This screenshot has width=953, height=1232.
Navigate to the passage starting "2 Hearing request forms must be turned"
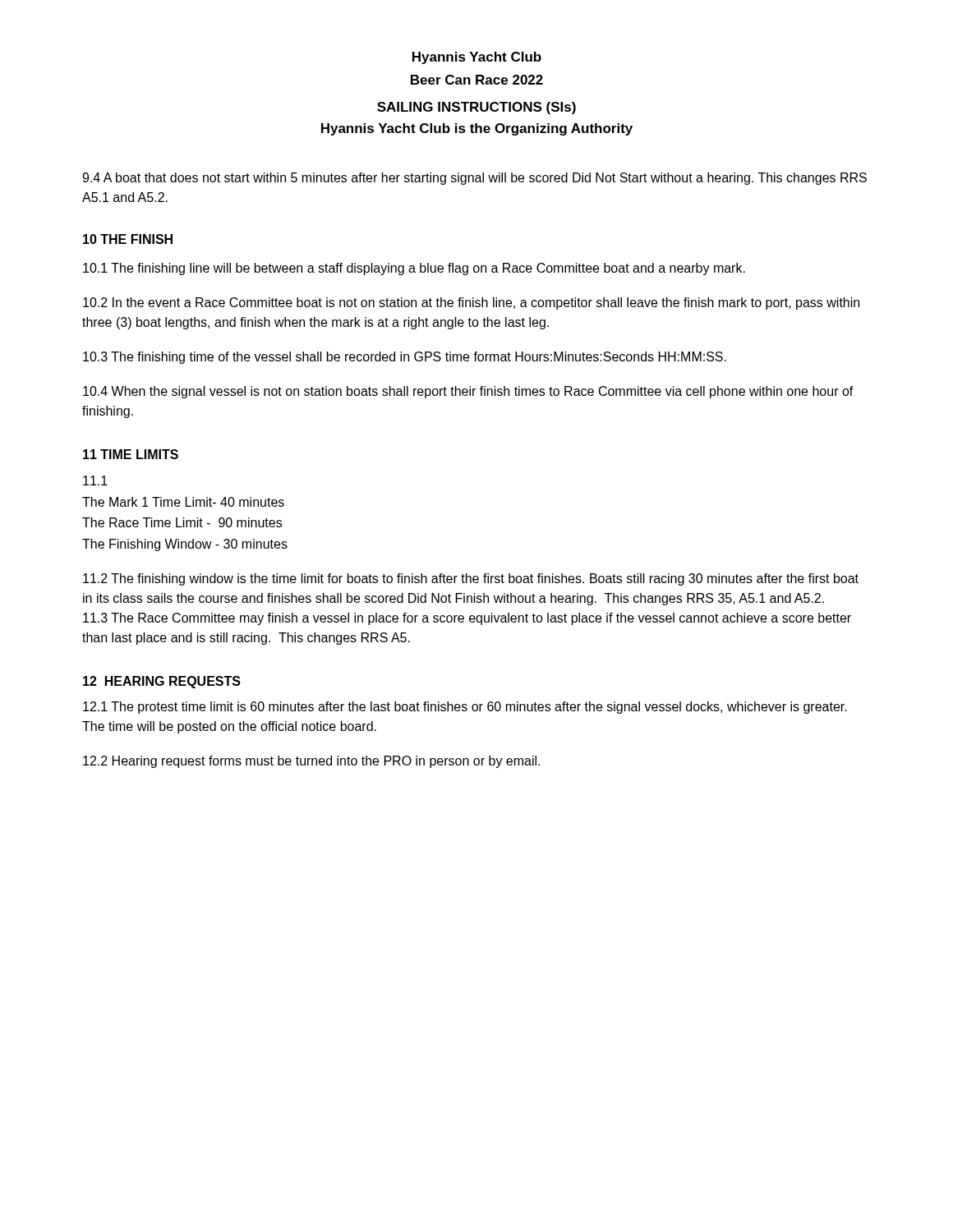point(312,761)
